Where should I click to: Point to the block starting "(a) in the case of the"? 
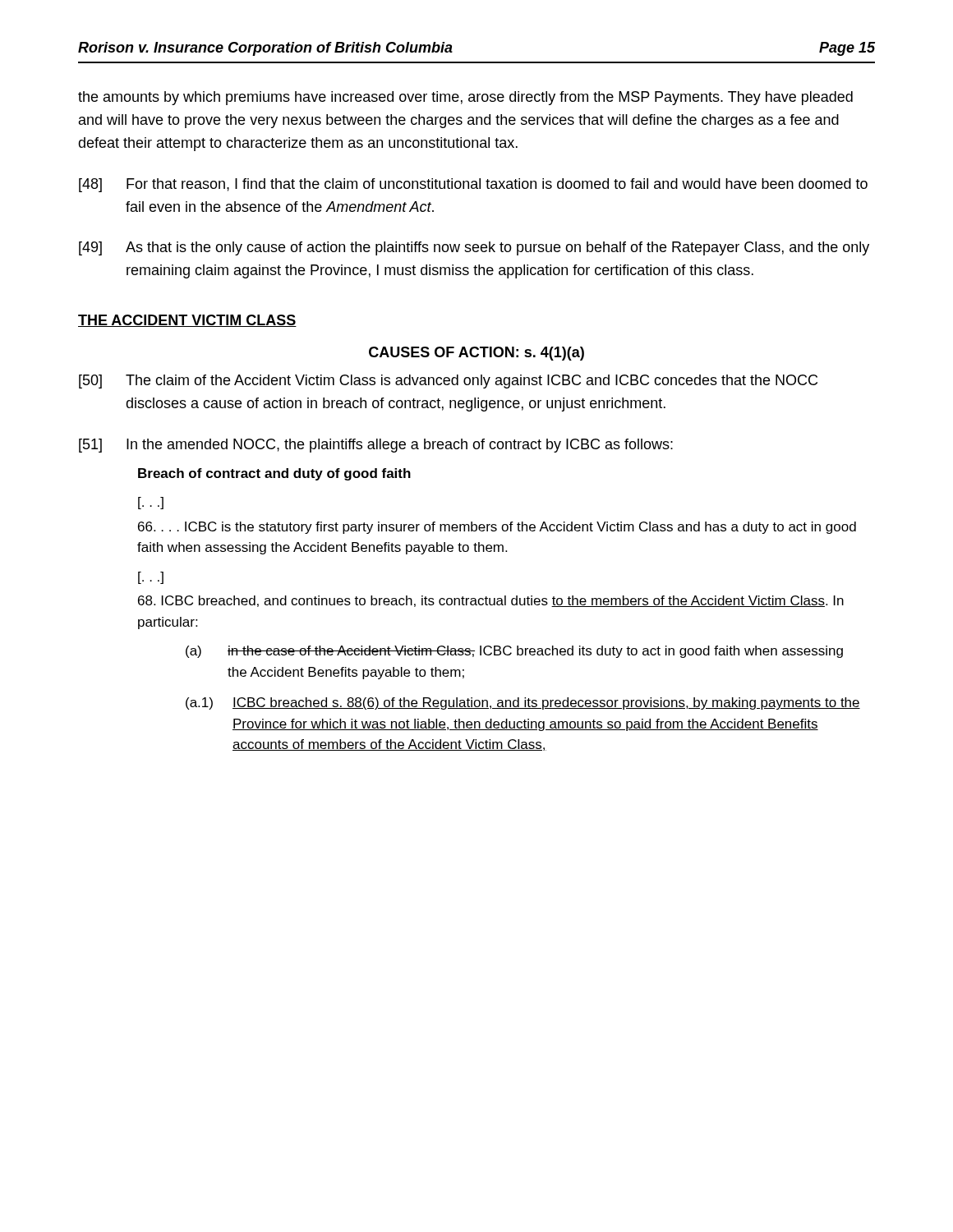pyautogui.click(x=526, y=662)
